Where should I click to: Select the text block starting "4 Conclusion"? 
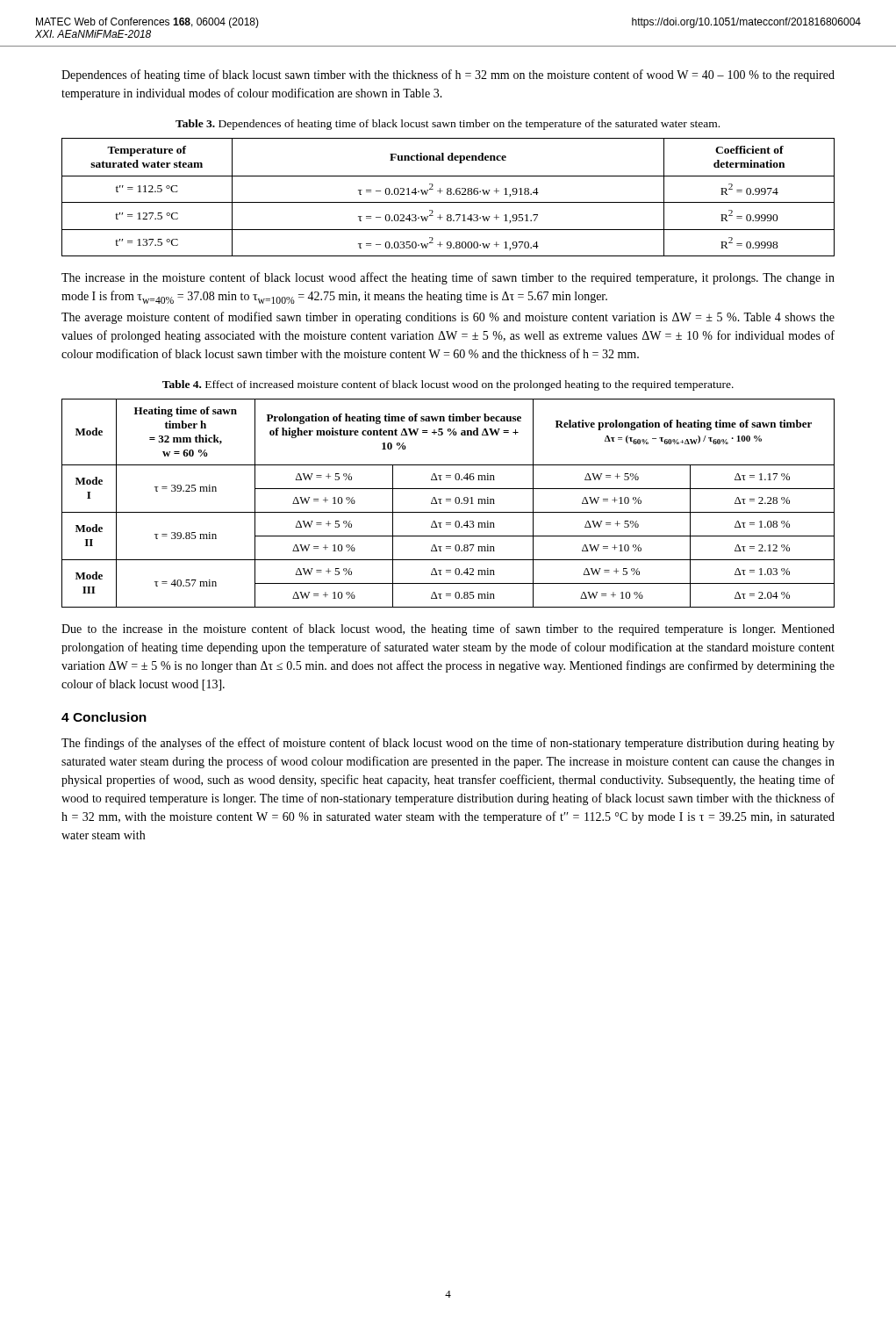coord(104,717)
